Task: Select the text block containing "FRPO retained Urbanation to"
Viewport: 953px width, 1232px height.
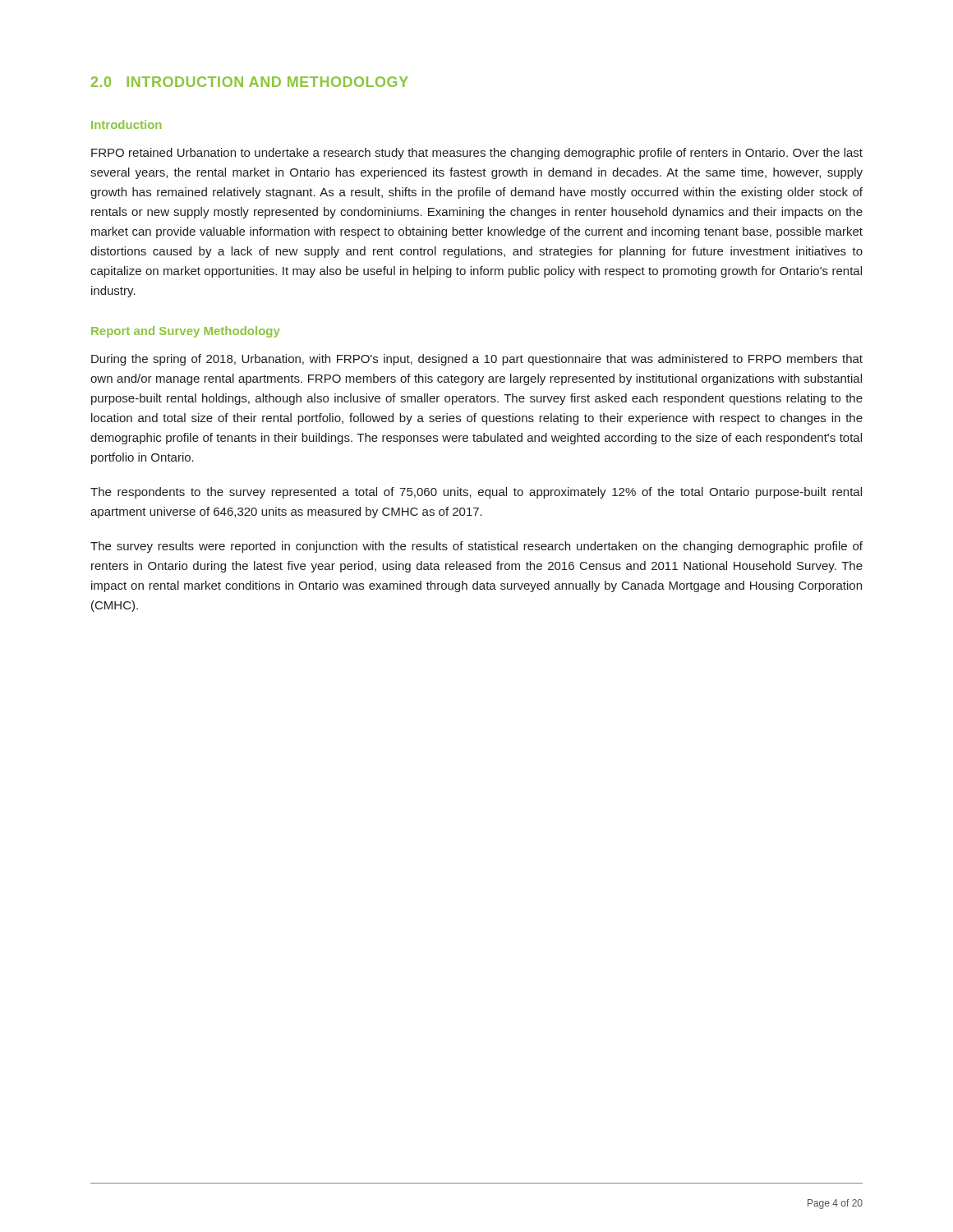Action: pyautogui.click(x=476, y=222)
